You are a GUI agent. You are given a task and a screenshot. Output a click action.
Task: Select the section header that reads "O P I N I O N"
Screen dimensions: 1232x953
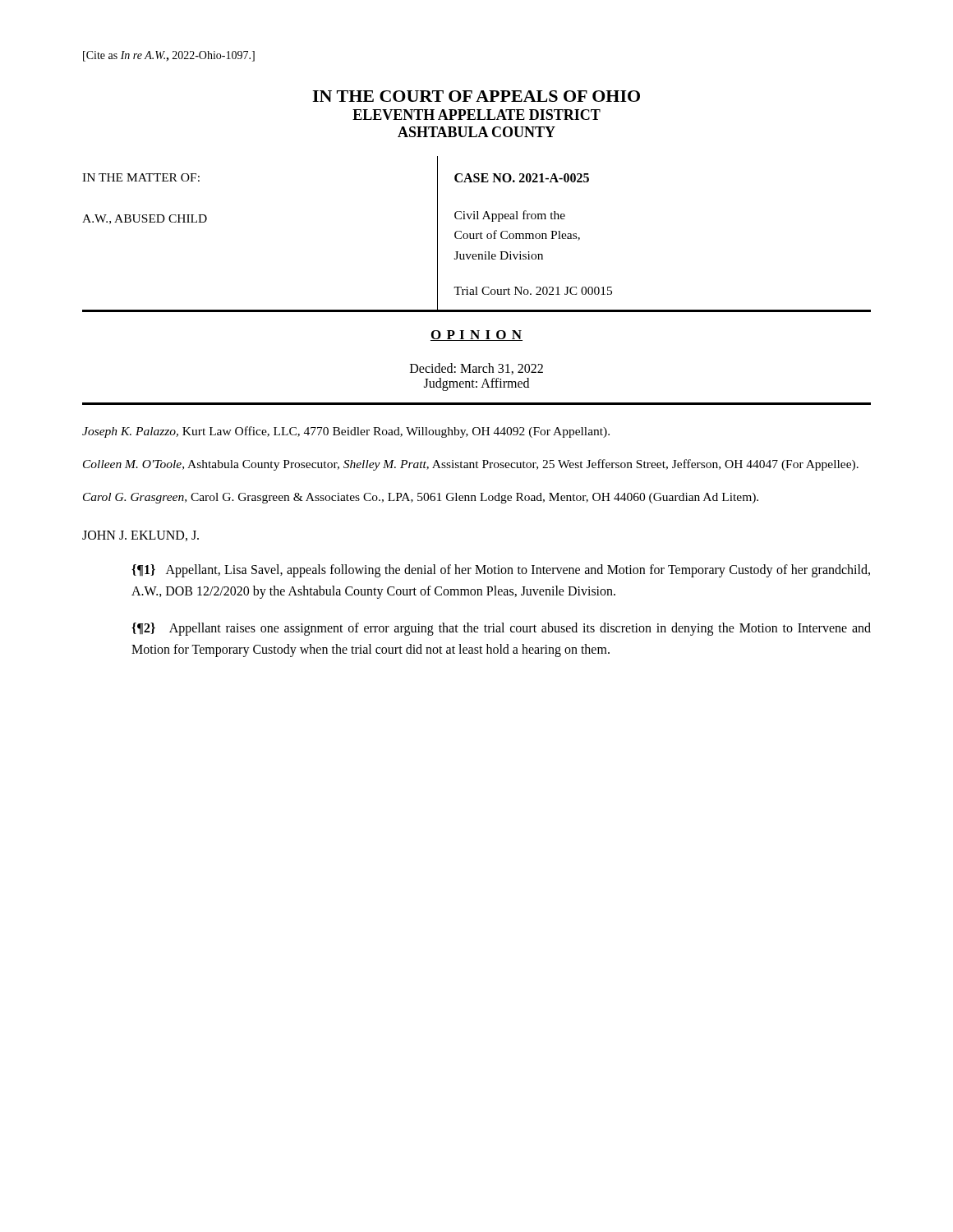coord(476,335)
